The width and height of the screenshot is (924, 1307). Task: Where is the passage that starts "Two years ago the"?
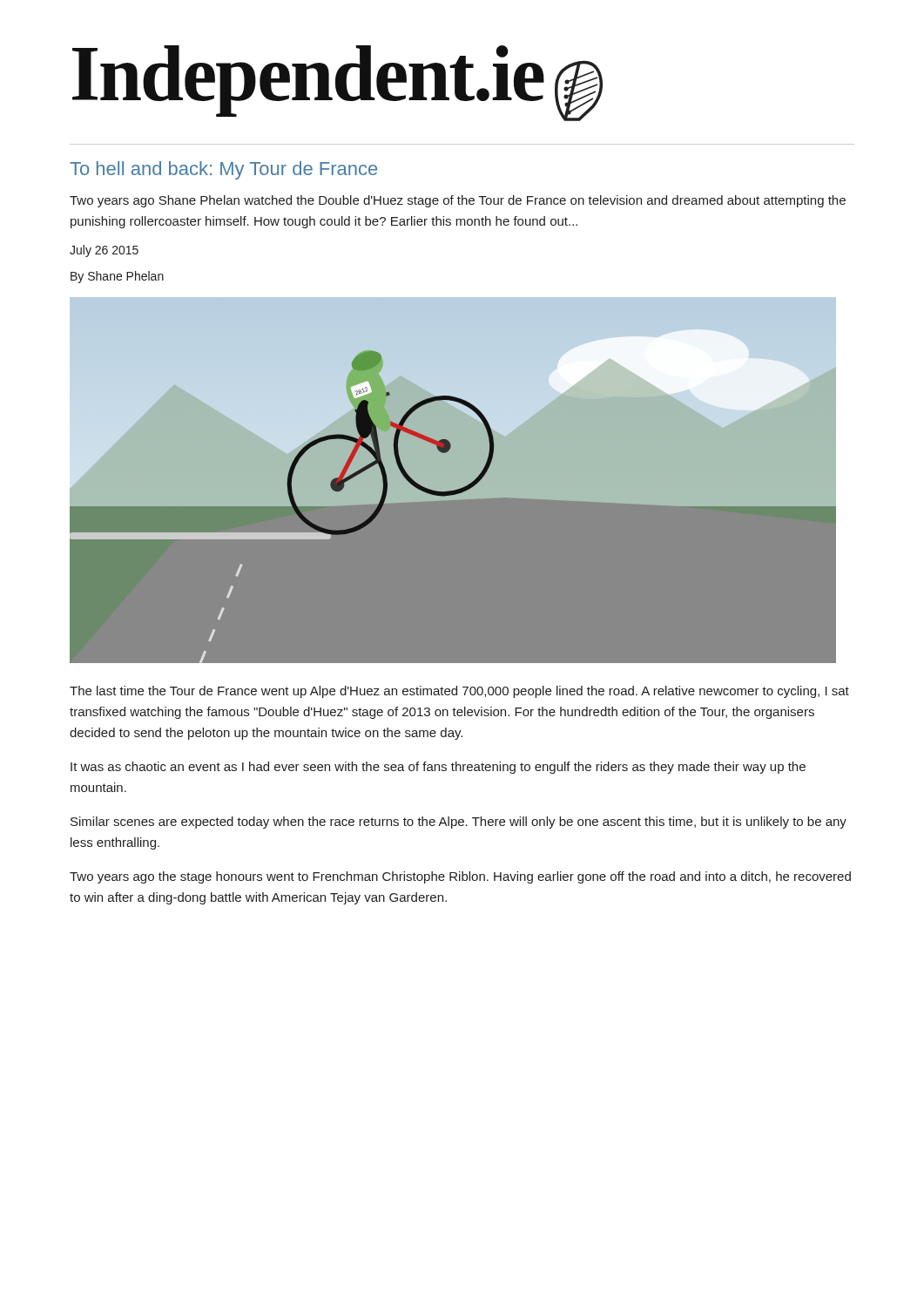tap(462, 887)
